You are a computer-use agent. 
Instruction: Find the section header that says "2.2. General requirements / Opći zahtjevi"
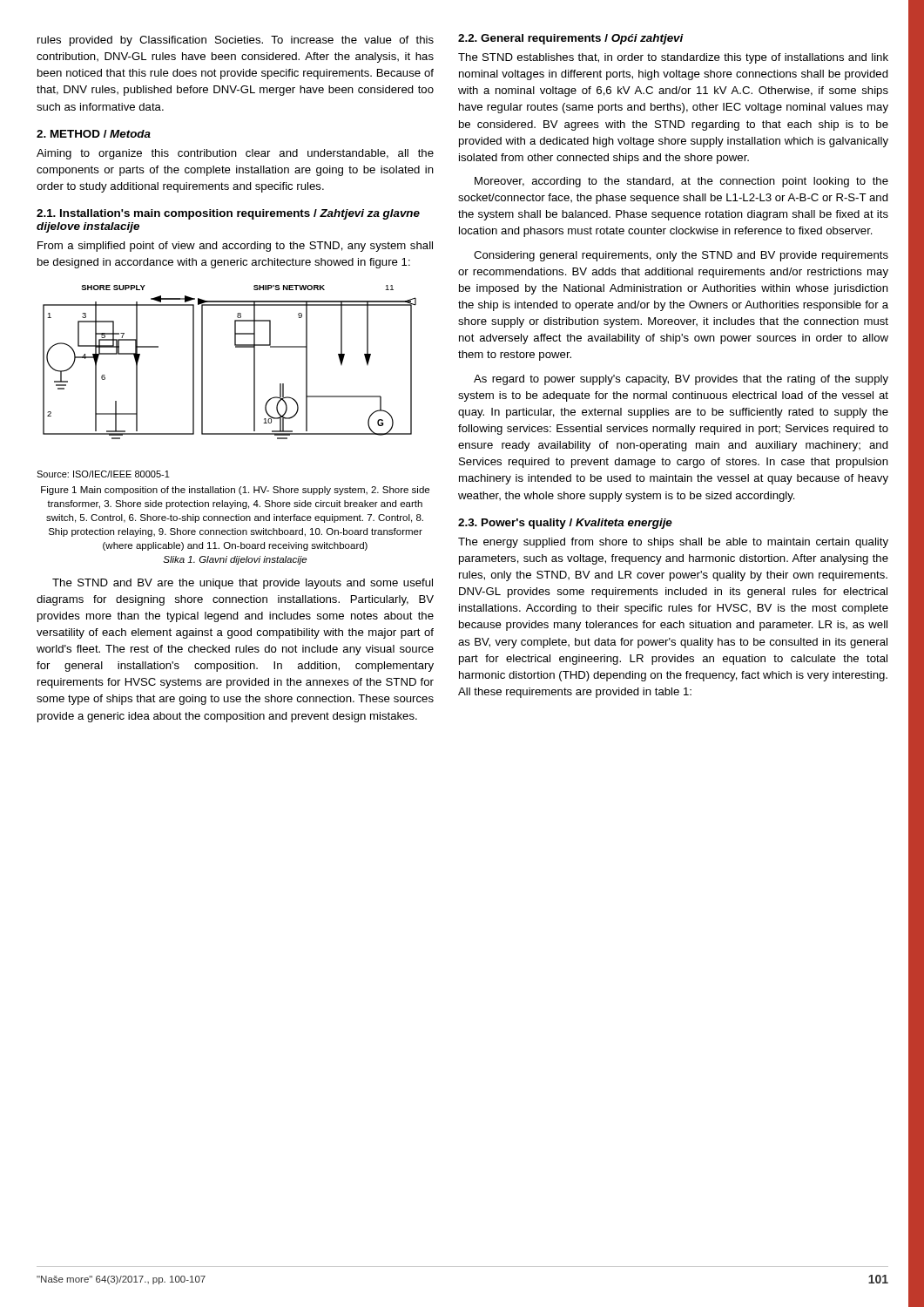[x=571, y=38]
